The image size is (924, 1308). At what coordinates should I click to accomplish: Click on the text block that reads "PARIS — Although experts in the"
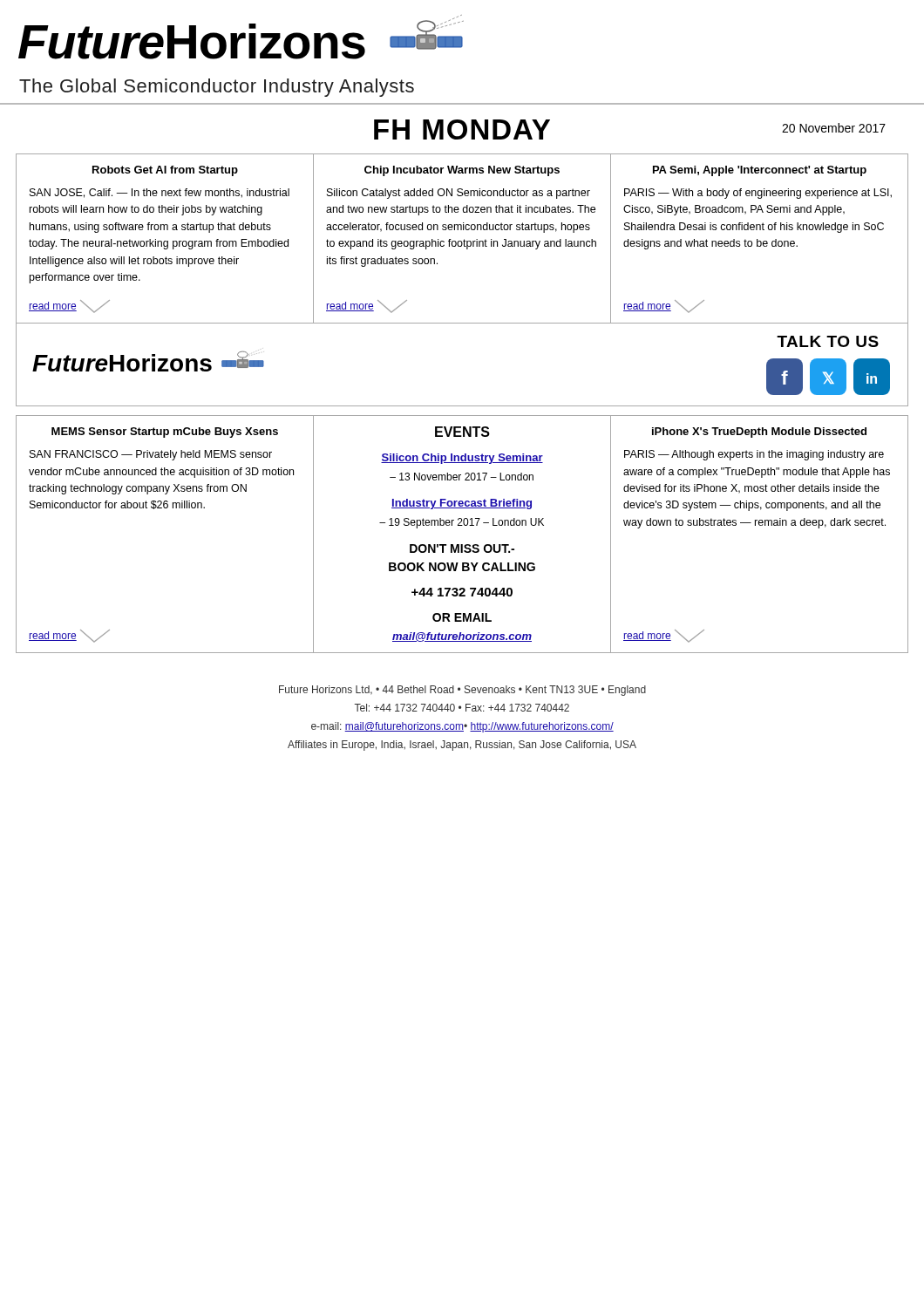[x=757, y=488]
